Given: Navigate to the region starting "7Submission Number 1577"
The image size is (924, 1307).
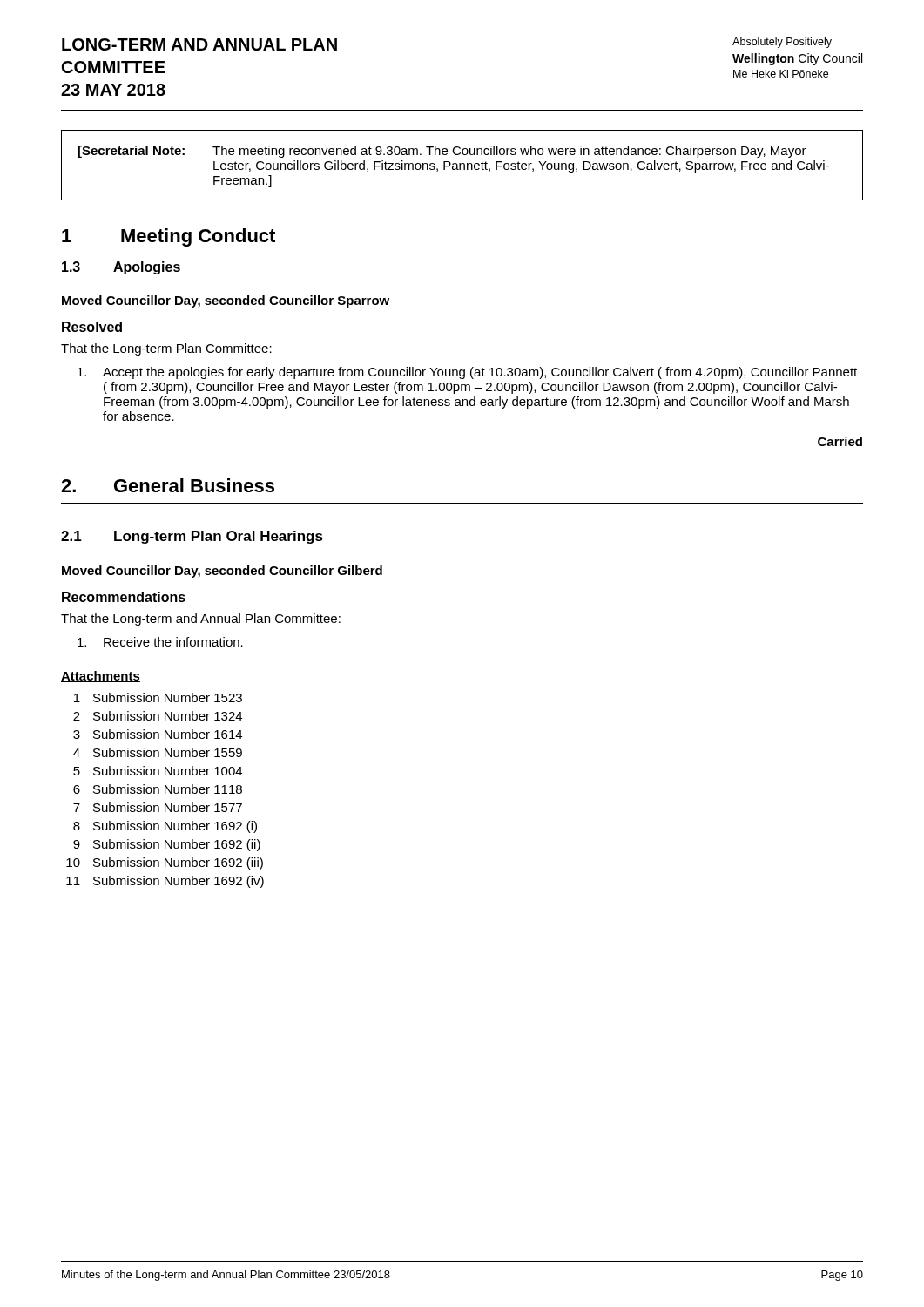Looking at the screenshot, I should [158, 807].
